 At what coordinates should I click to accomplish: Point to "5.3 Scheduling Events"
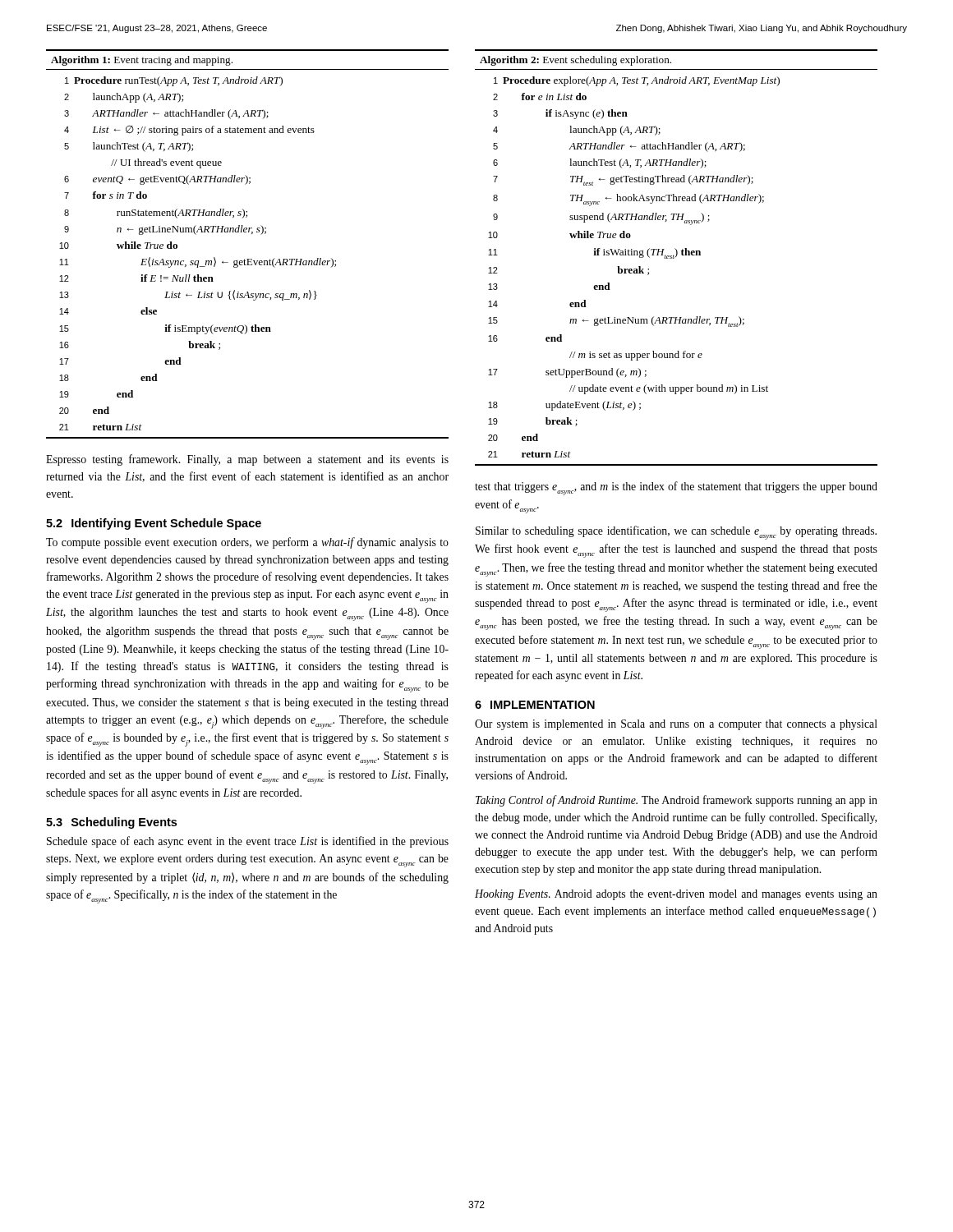click(x=112, y=822)
